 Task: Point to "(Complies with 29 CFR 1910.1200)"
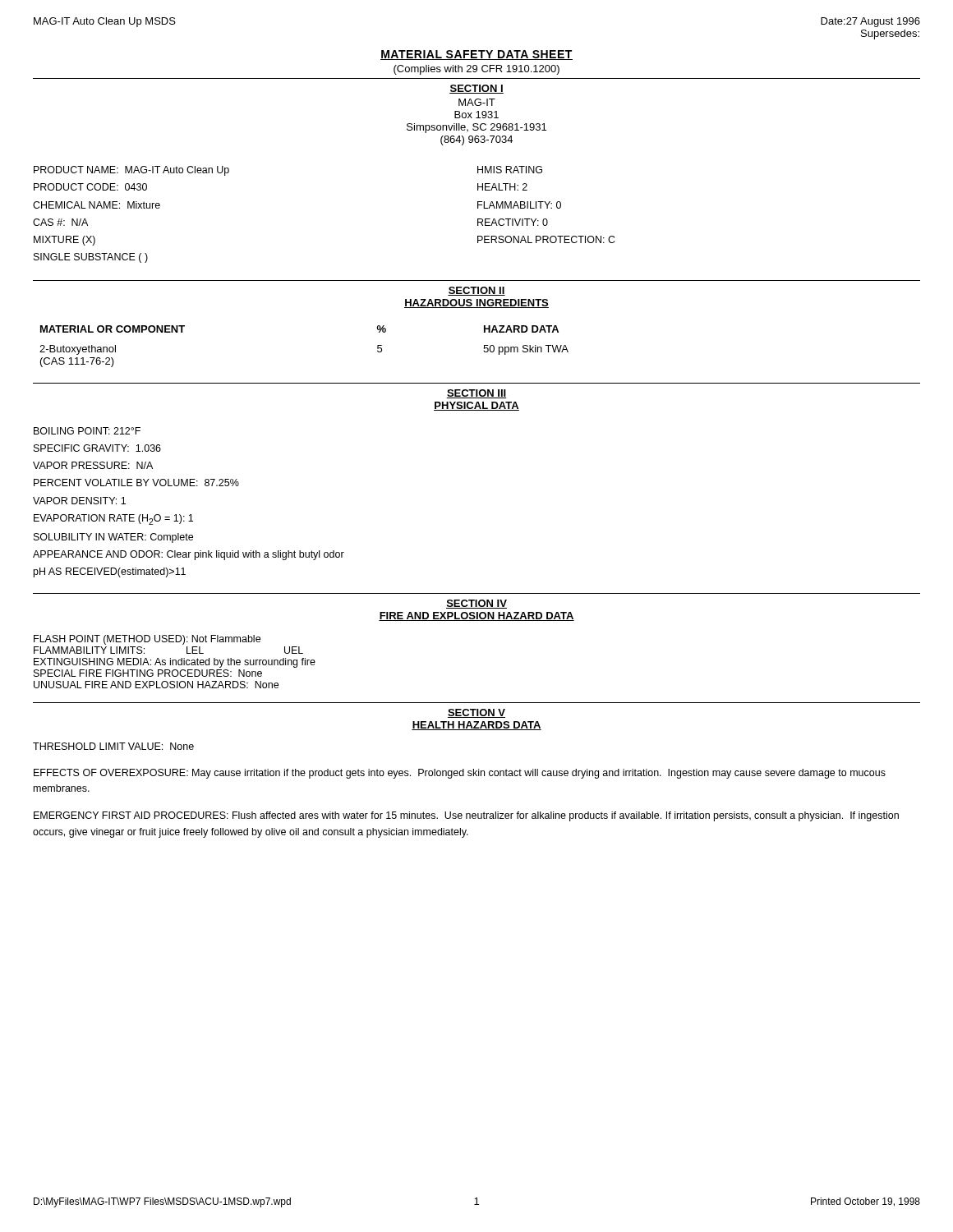click(476, 69)
